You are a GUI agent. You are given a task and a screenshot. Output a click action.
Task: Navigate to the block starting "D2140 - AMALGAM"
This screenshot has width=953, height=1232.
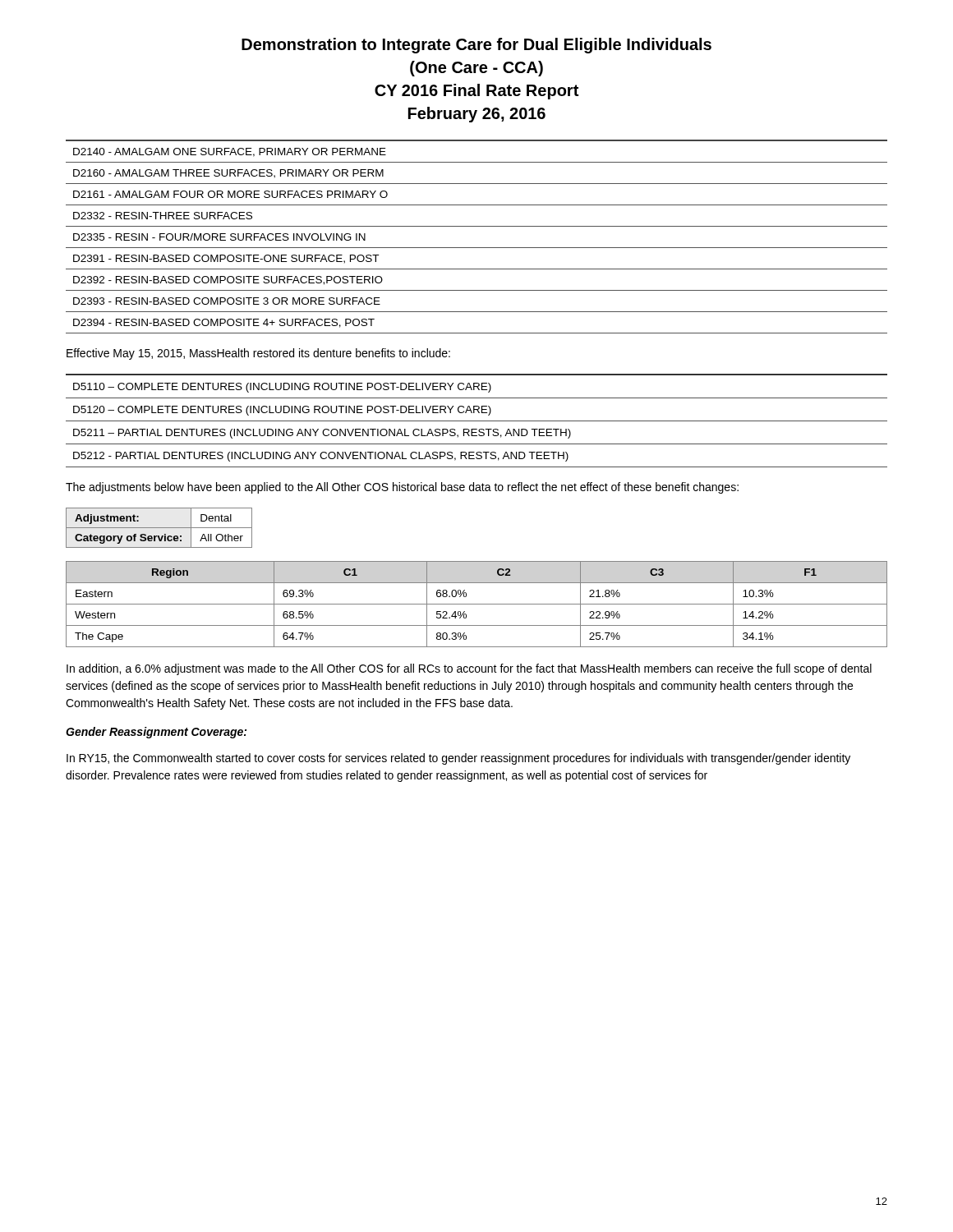pyautogui.click(x=229, y=152)
